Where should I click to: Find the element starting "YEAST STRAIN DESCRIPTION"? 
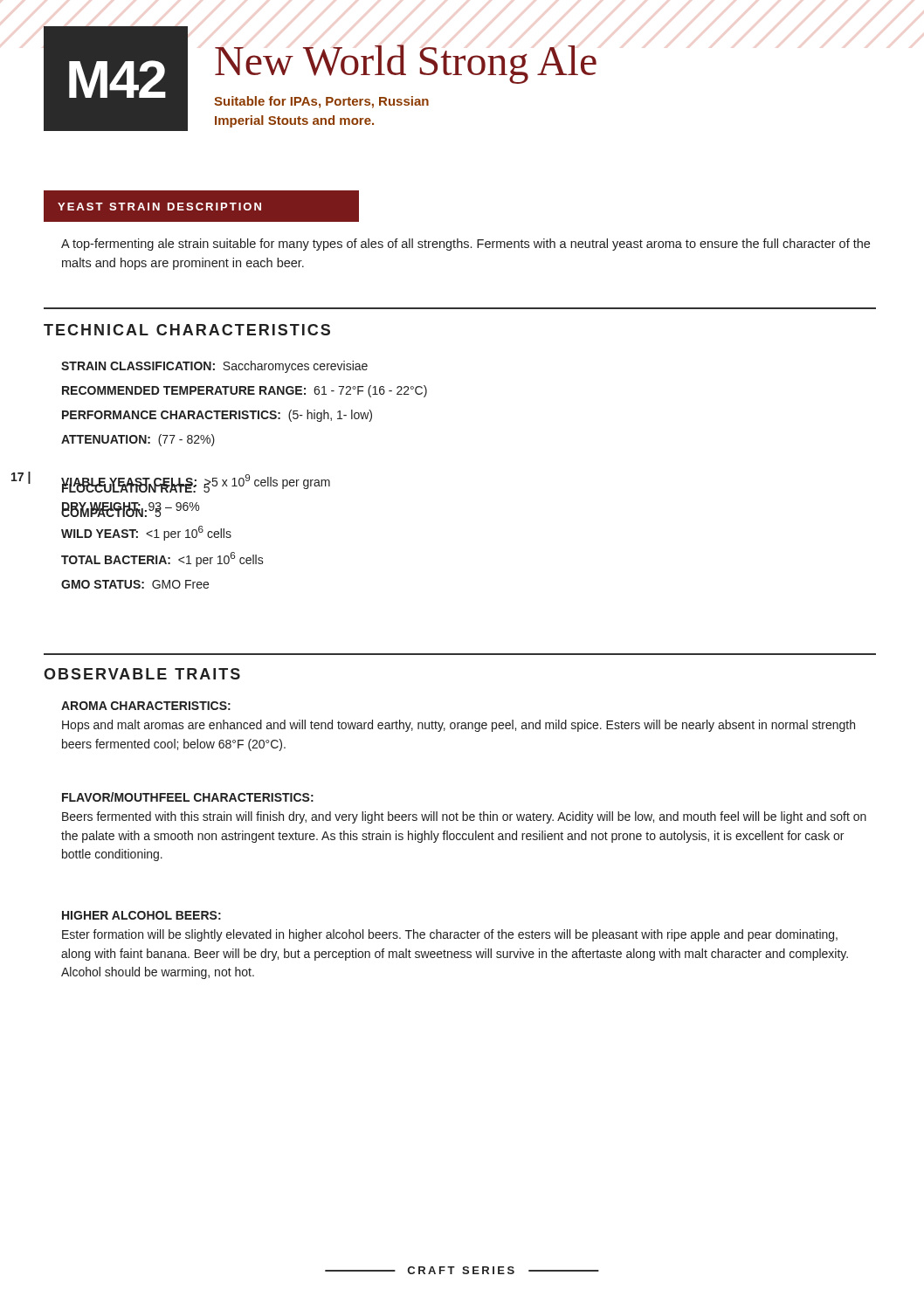point(161,206)
